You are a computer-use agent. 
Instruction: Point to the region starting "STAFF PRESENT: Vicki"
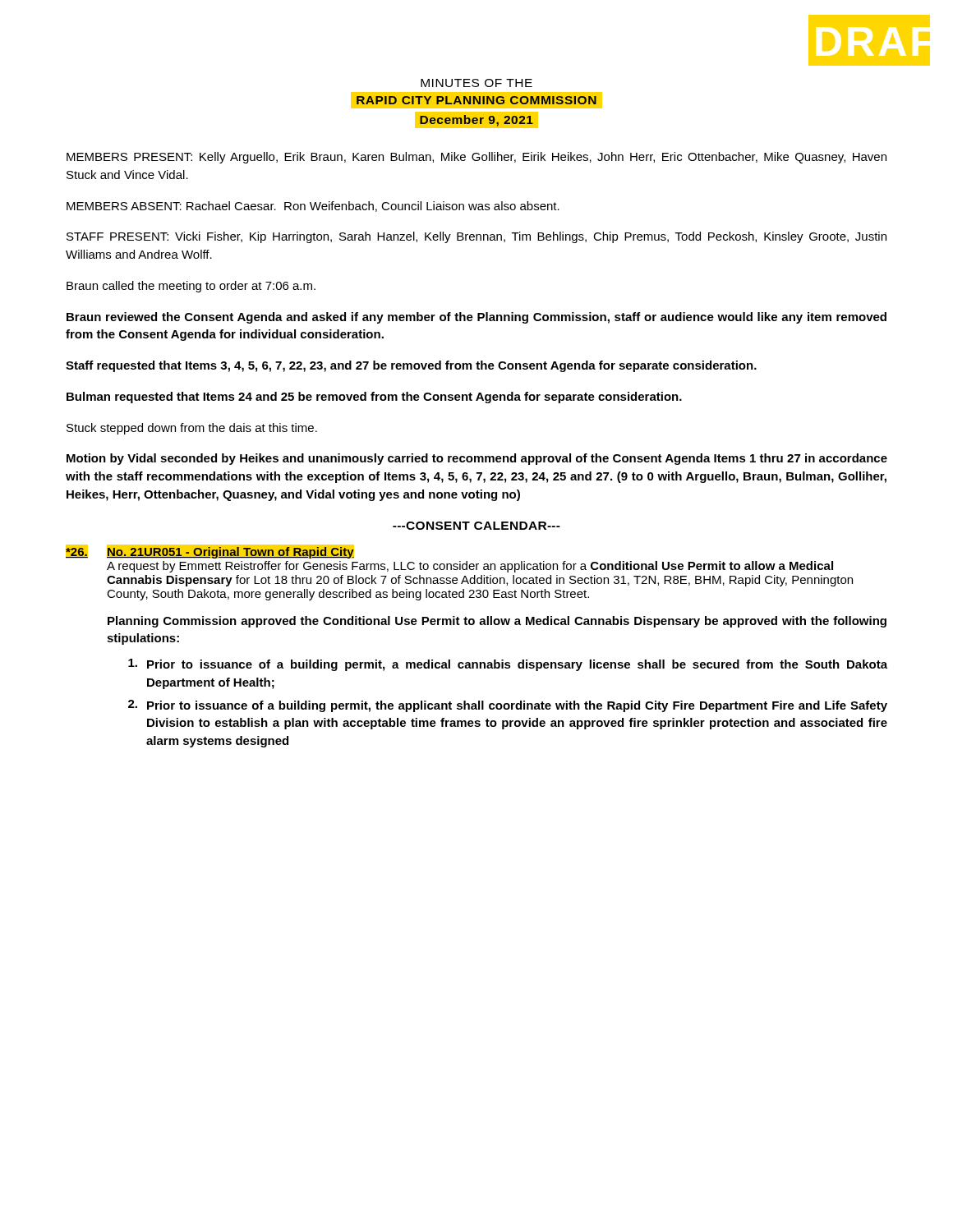click(476, 245)
